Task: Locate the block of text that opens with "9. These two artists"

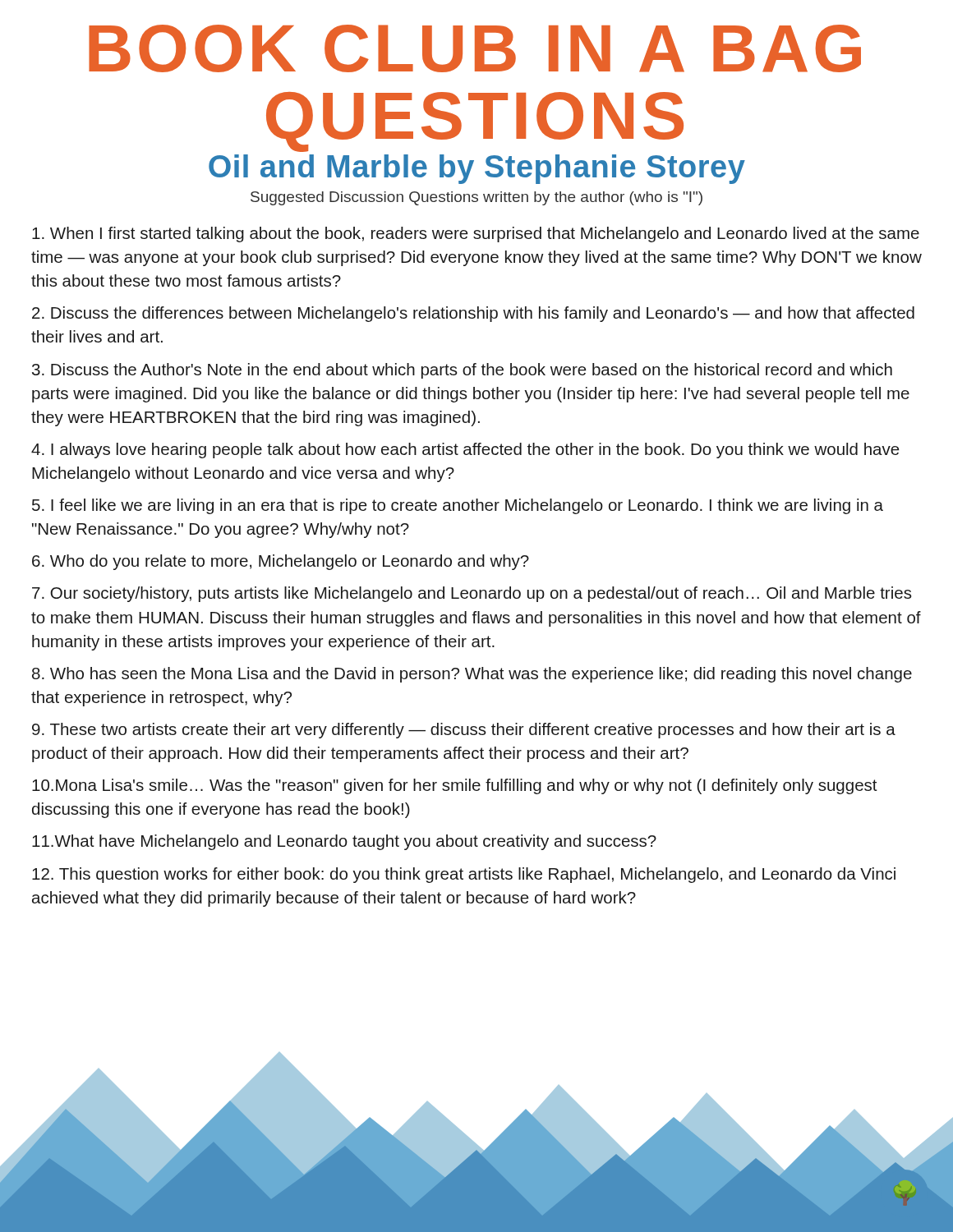Action: click(x=476, y=741)
